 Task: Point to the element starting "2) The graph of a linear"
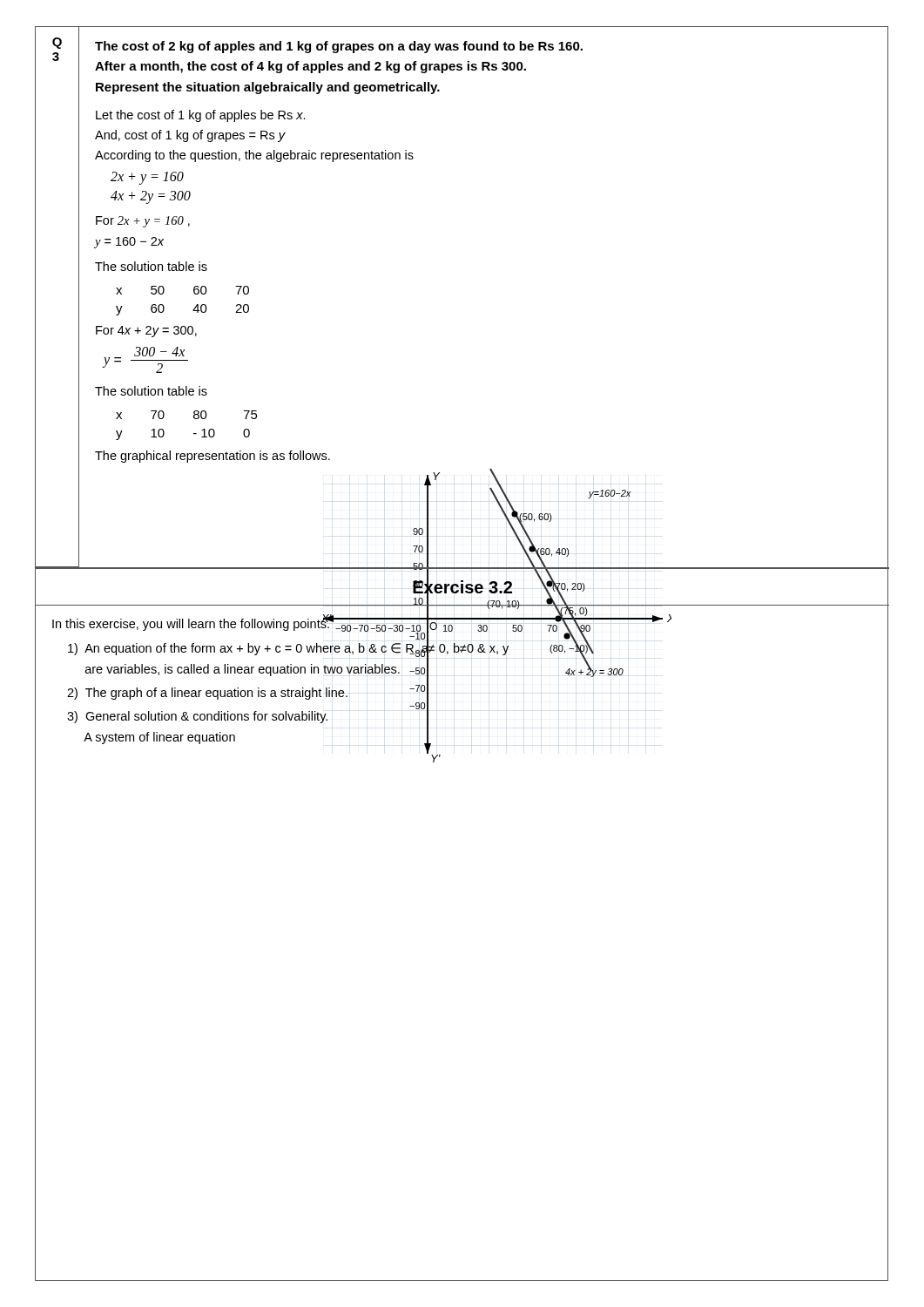pyautogui.click(x=208, y=693)
